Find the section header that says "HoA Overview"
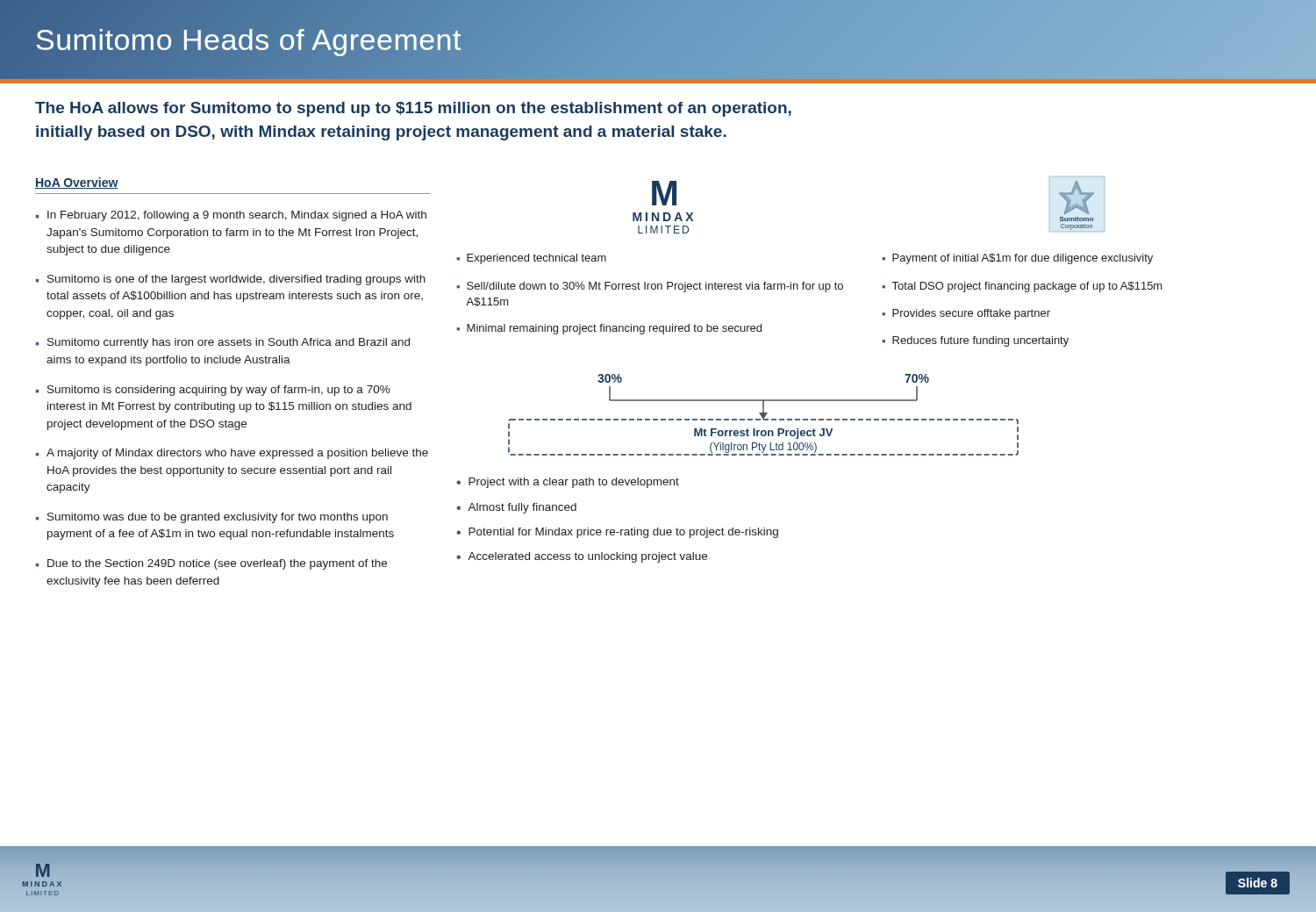The image size is (1316, 912). (77, 183)
